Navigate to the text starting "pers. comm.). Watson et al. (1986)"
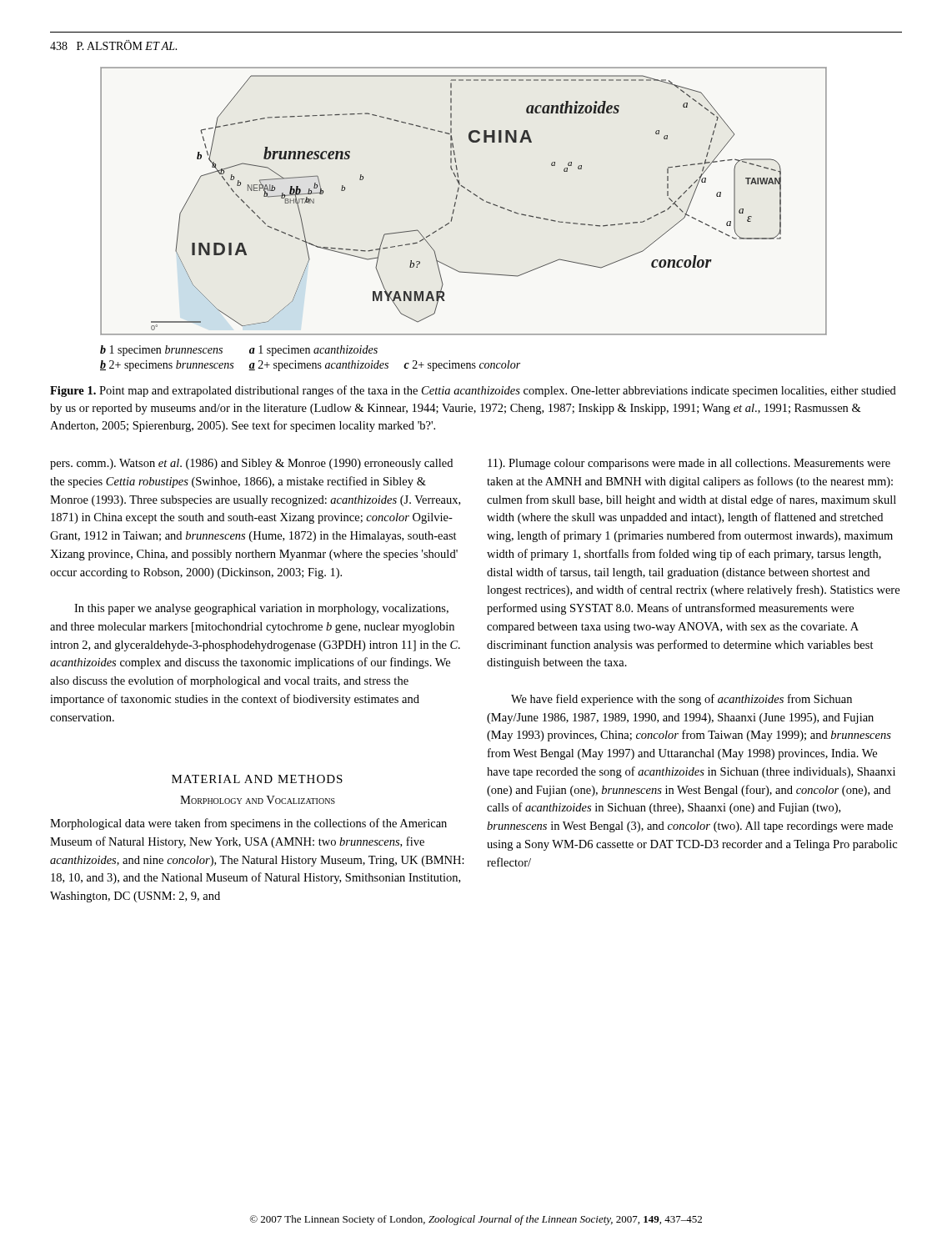 (x=251, y=464)
